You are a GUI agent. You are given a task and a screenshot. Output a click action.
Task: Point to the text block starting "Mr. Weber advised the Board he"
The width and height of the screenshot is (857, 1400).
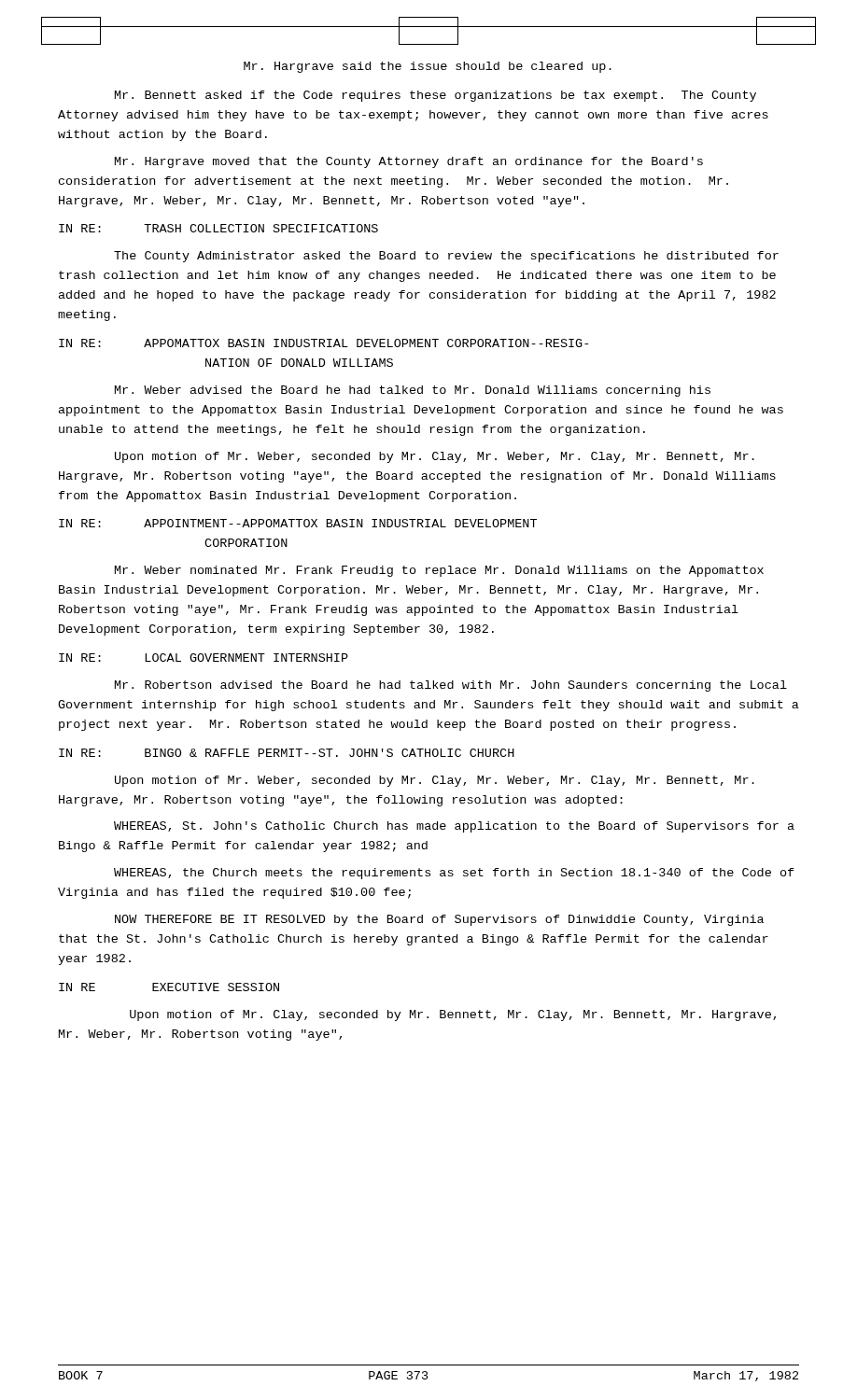point(421,410)
